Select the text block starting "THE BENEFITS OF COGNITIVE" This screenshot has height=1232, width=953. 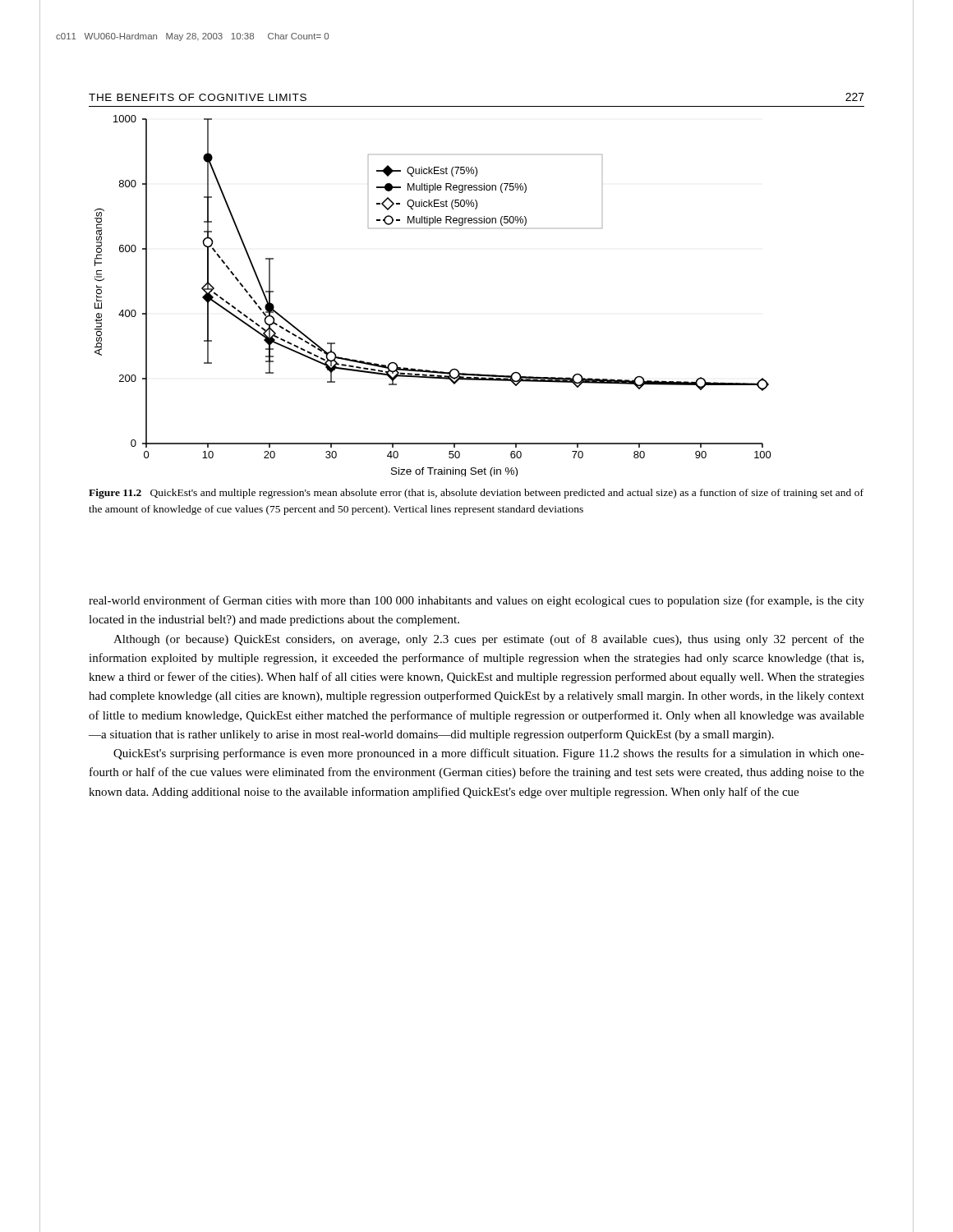pyautogui.click(x=198, y=97)
